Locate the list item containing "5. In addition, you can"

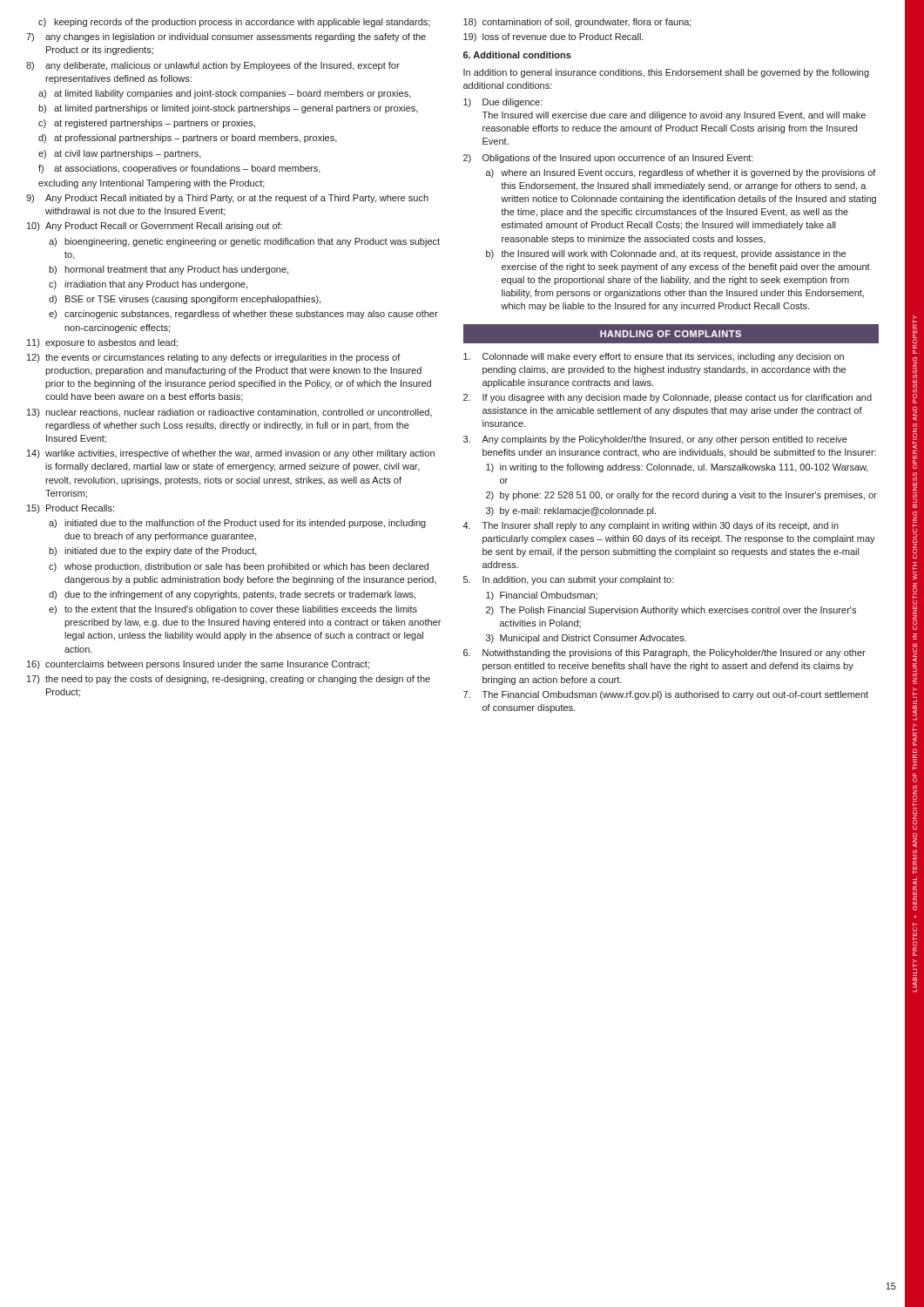click(671, 580)
